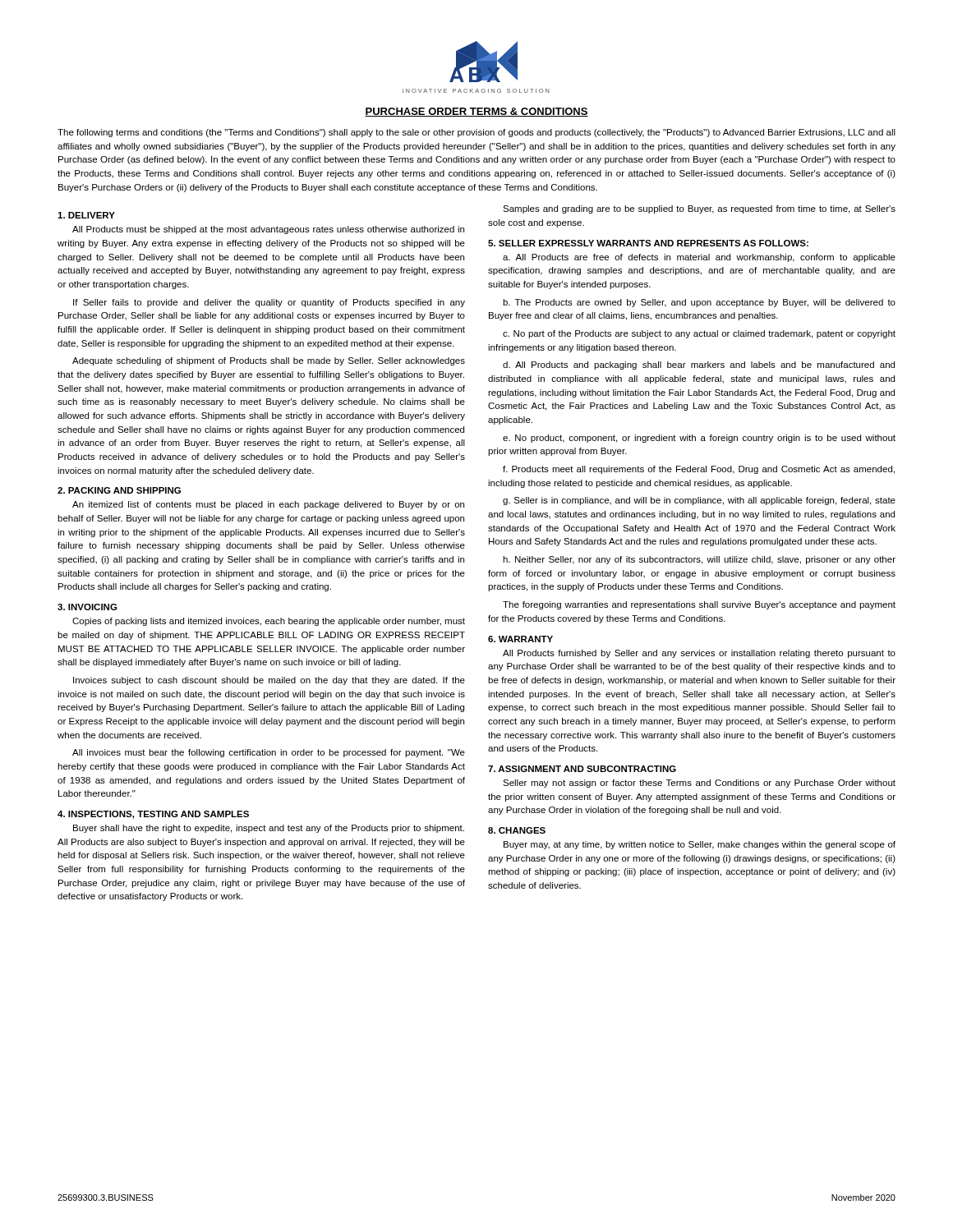
Task: Locate the text "1. DELIVERY"
Action: 86,215
